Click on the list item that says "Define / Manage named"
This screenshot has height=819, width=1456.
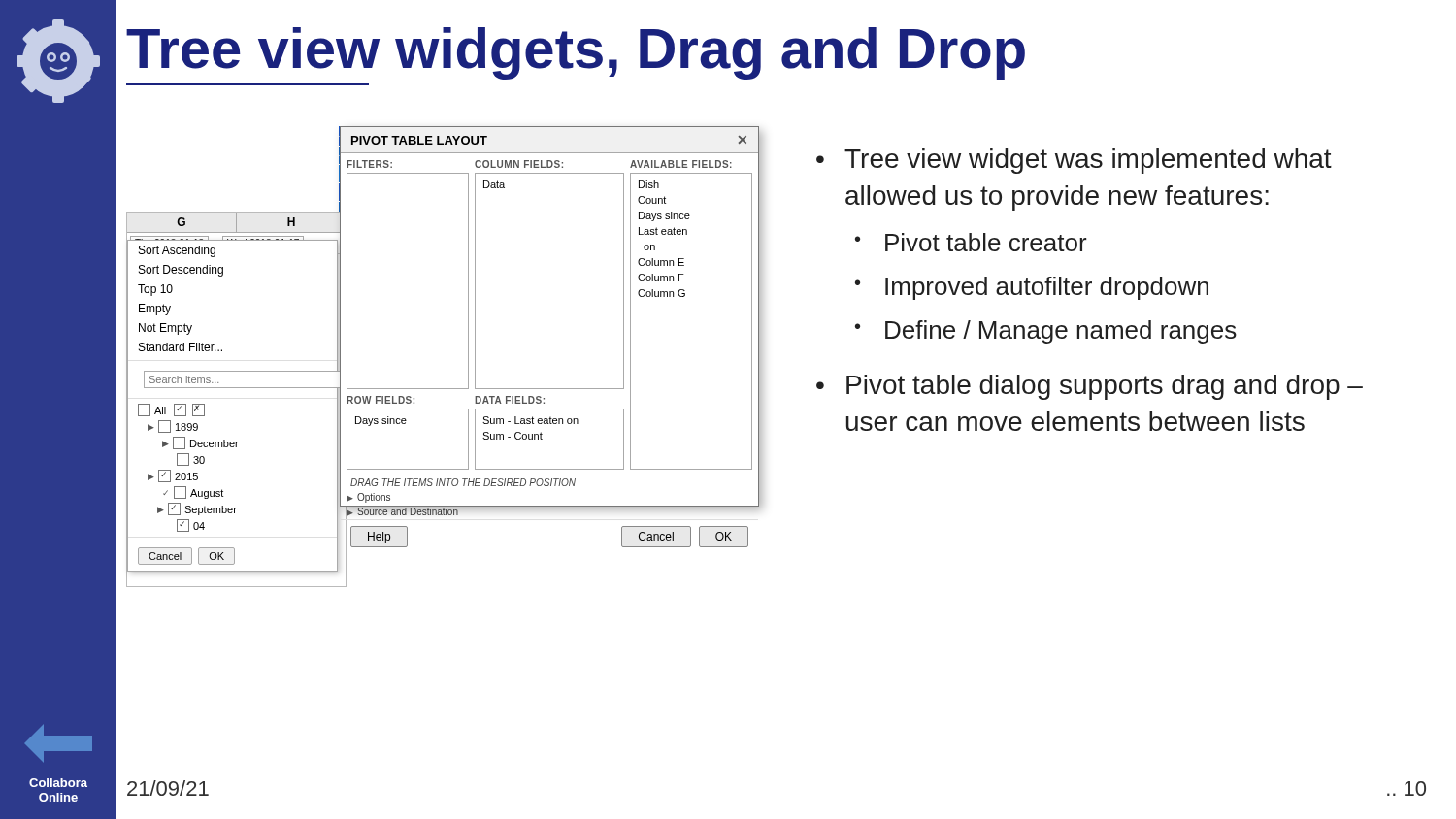tap(1060, 330)
